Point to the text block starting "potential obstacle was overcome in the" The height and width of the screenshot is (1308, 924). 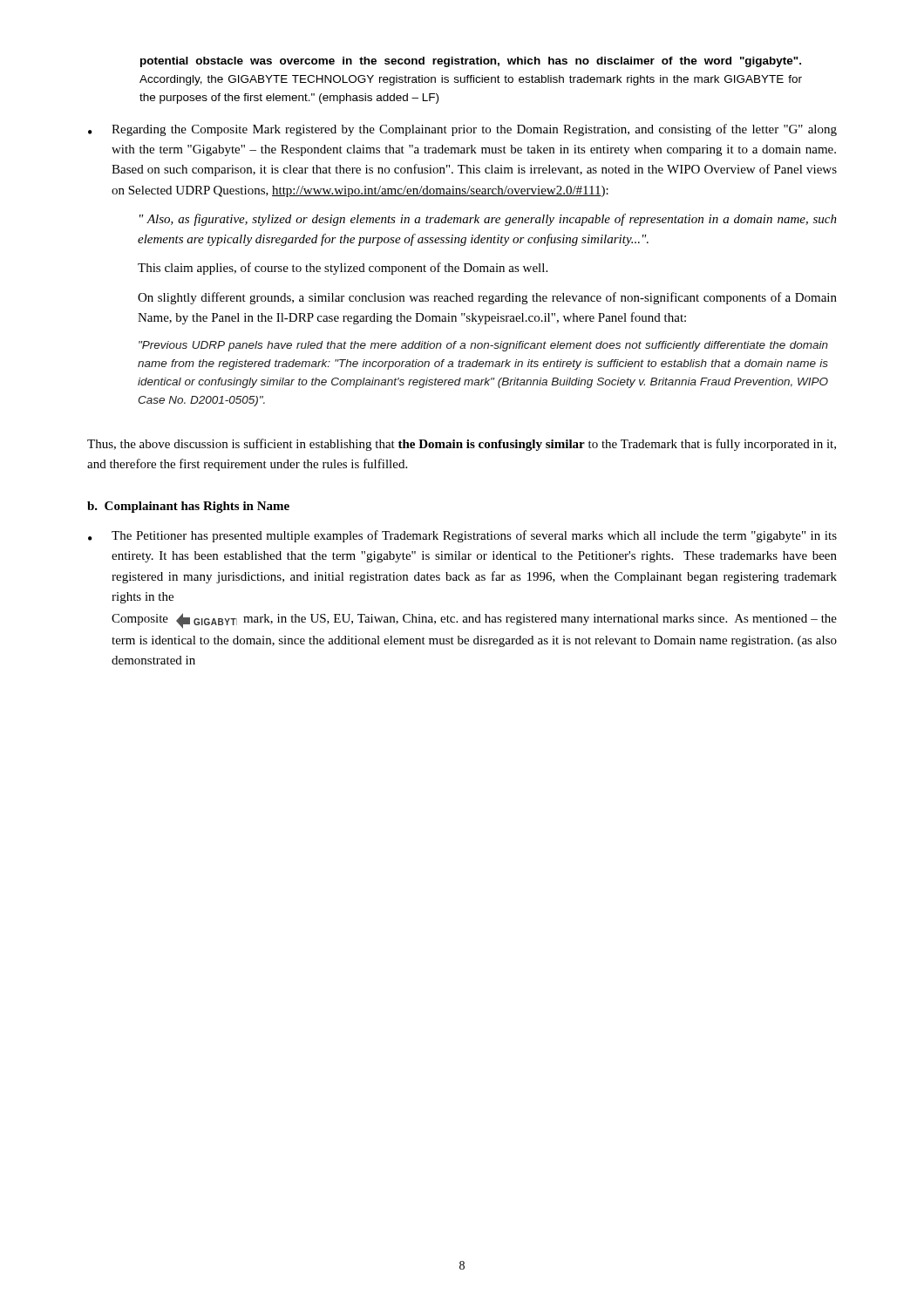pos(471,79)
